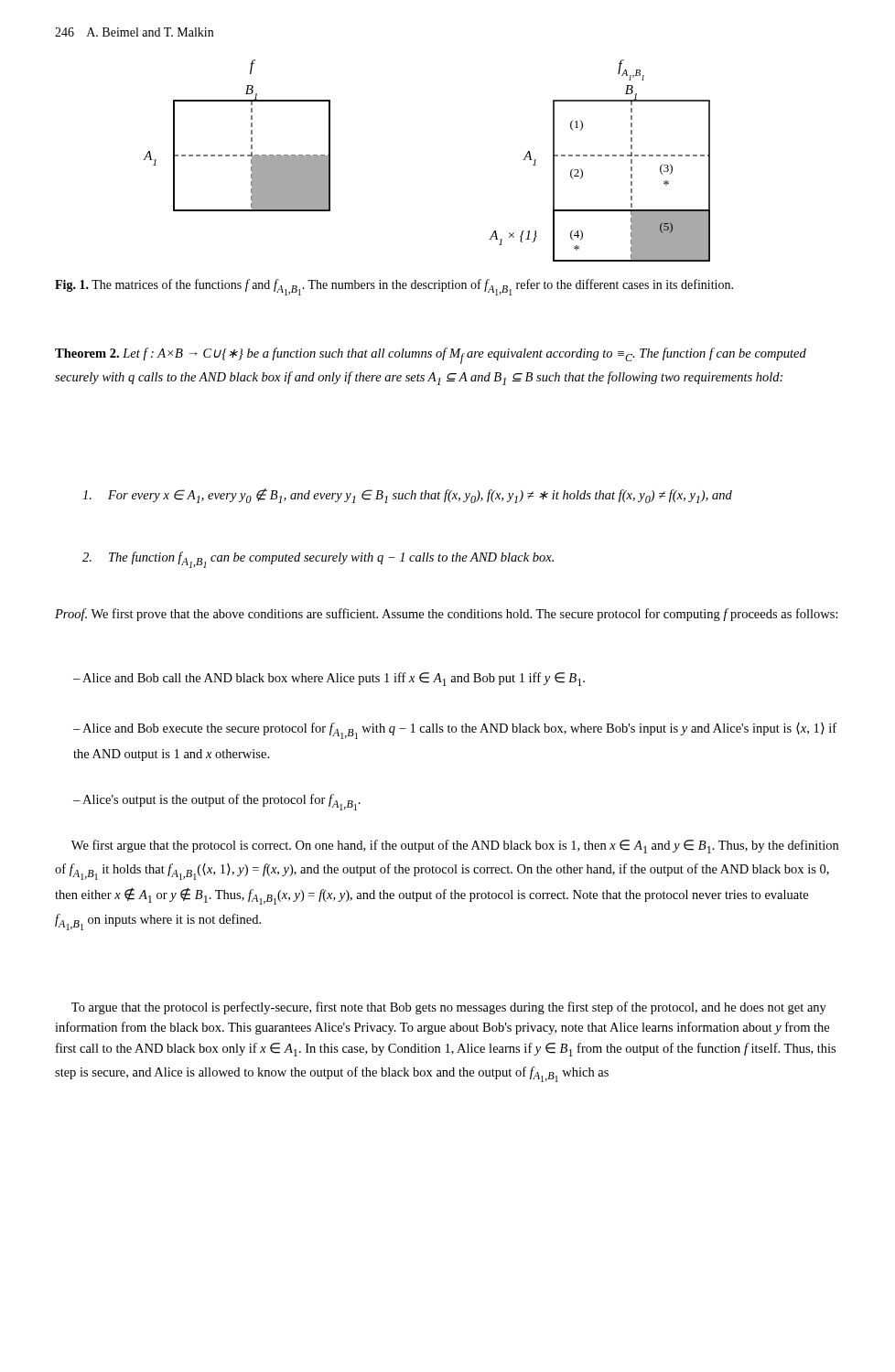Screen dimensions: 1372x895
Task: Find the caption
Action: [394, 288]
